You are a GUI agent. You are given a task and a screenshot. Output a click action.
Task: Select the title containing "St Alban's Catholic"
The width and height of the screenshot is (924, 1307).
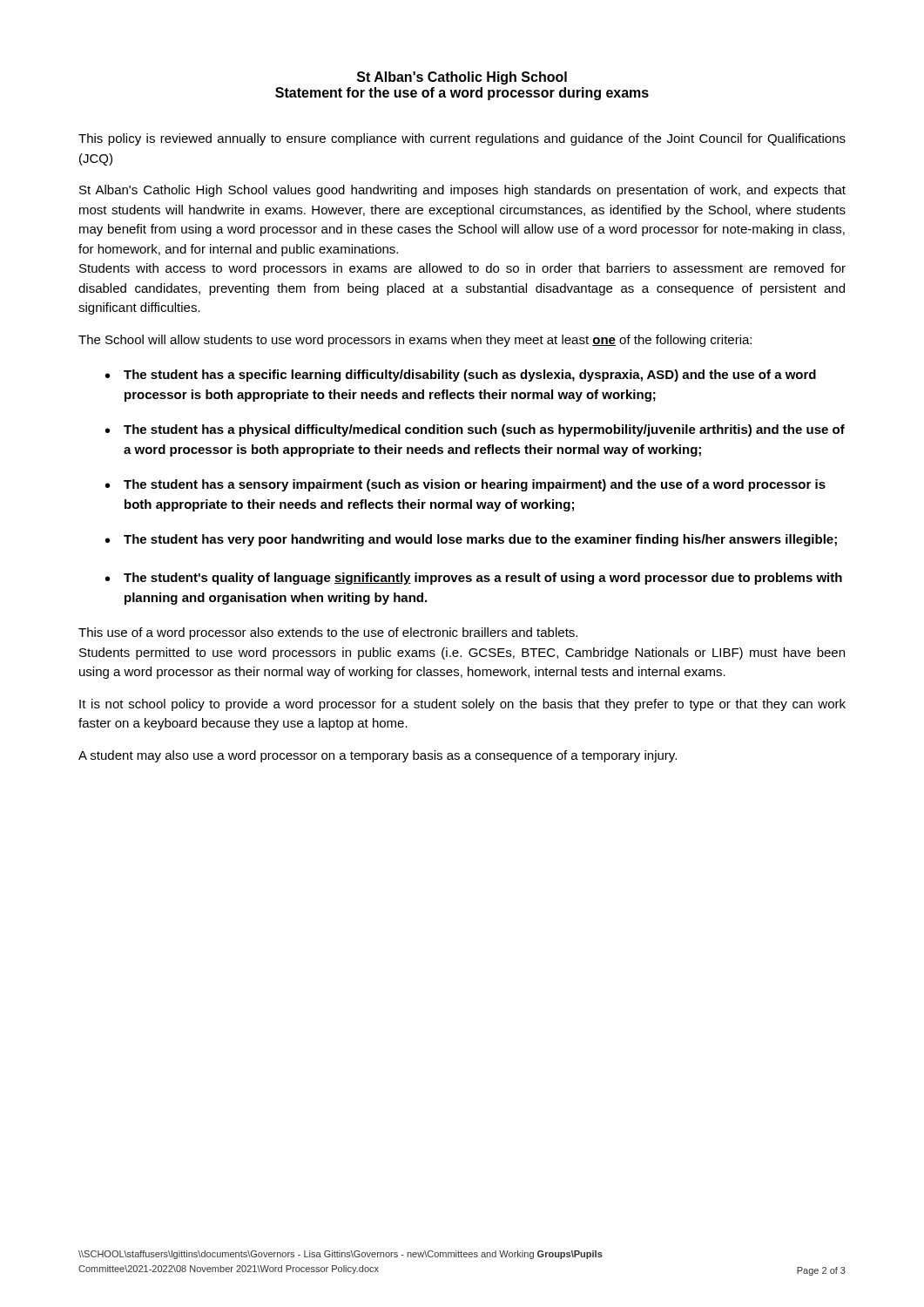tap(462, 85)
